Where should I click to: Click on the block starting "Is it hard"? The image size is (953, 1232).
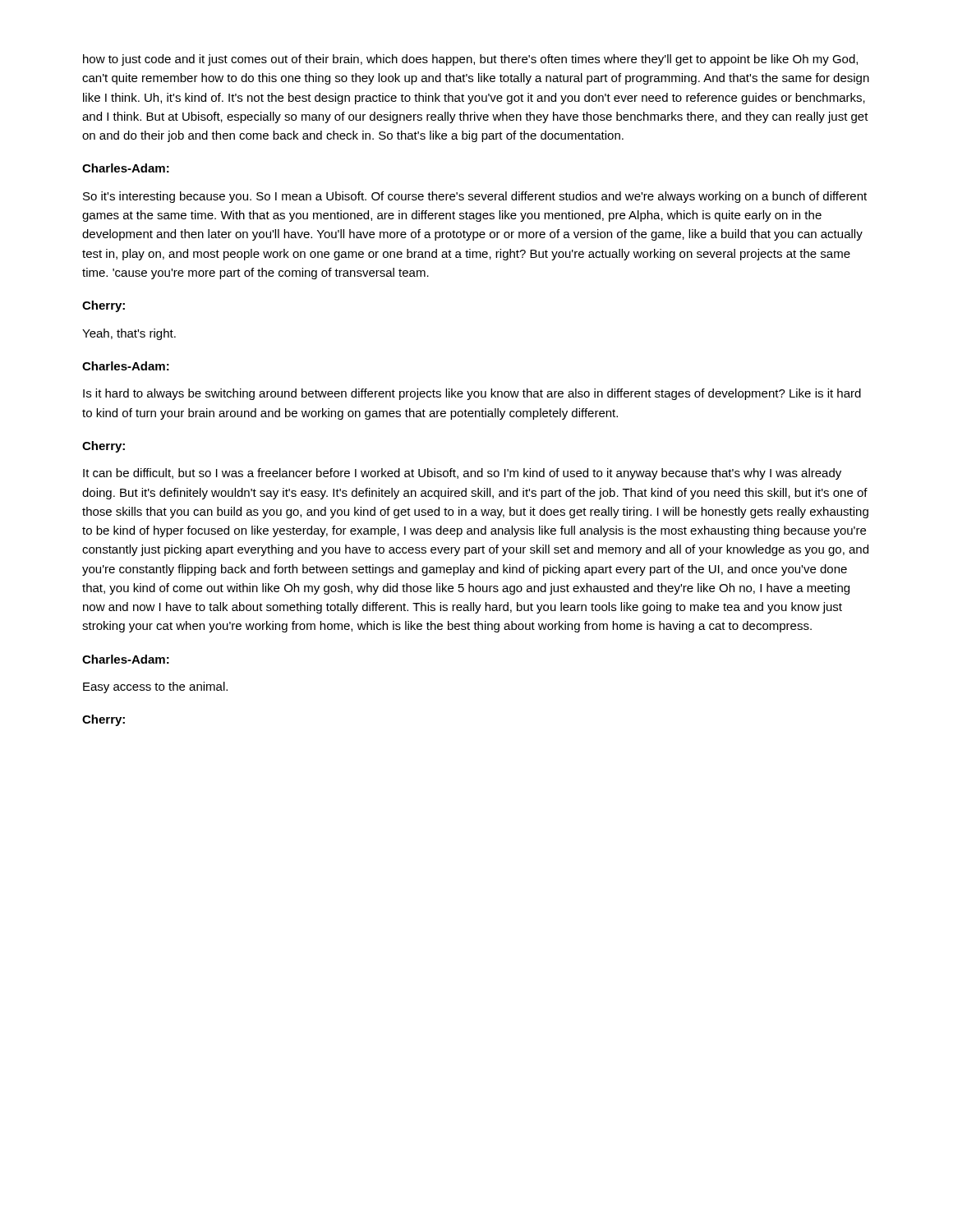pos(472,403)
